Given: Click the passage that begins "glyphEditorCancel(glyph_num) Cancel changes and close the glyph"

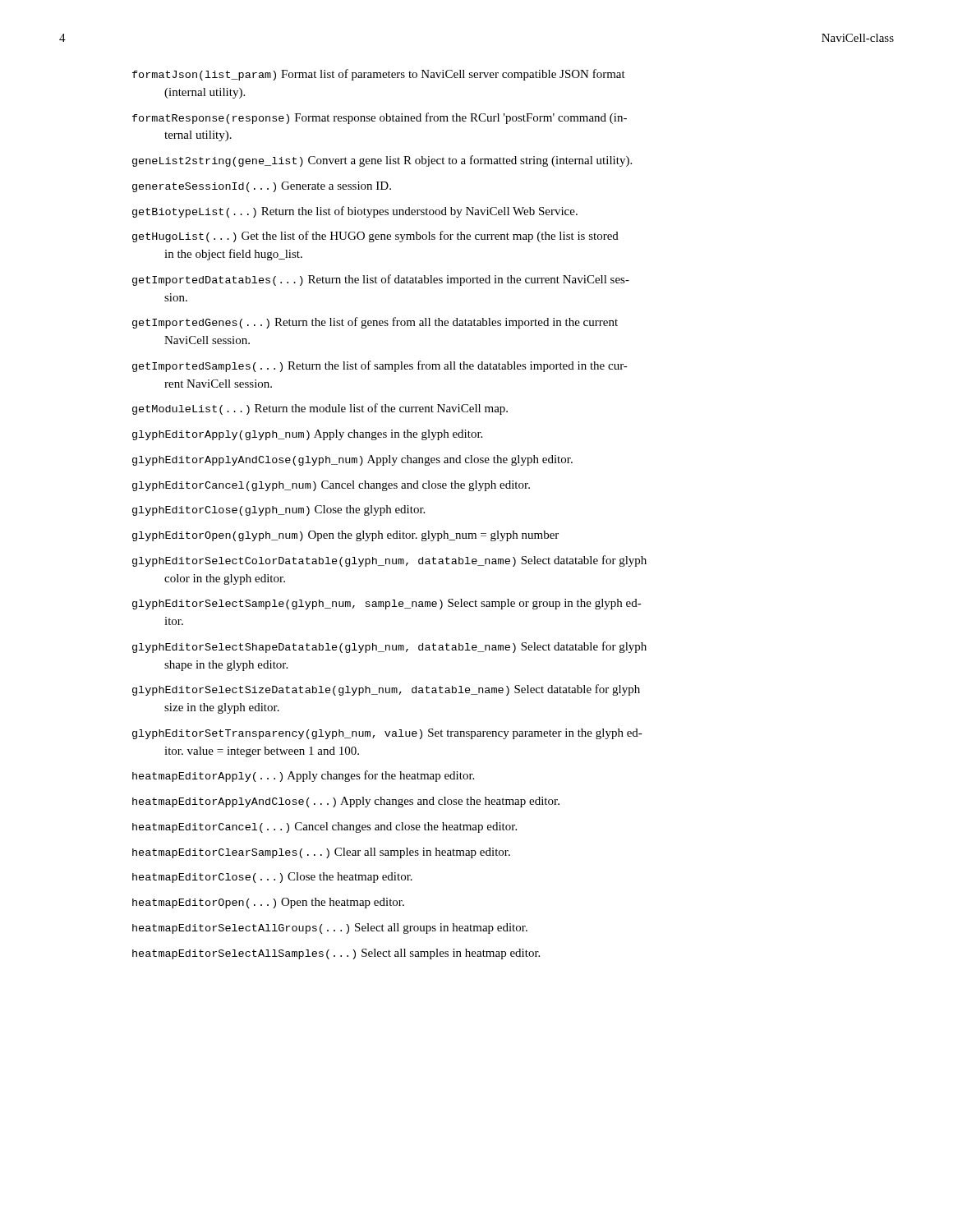Looking at the screenshot, I should (331, 485).
